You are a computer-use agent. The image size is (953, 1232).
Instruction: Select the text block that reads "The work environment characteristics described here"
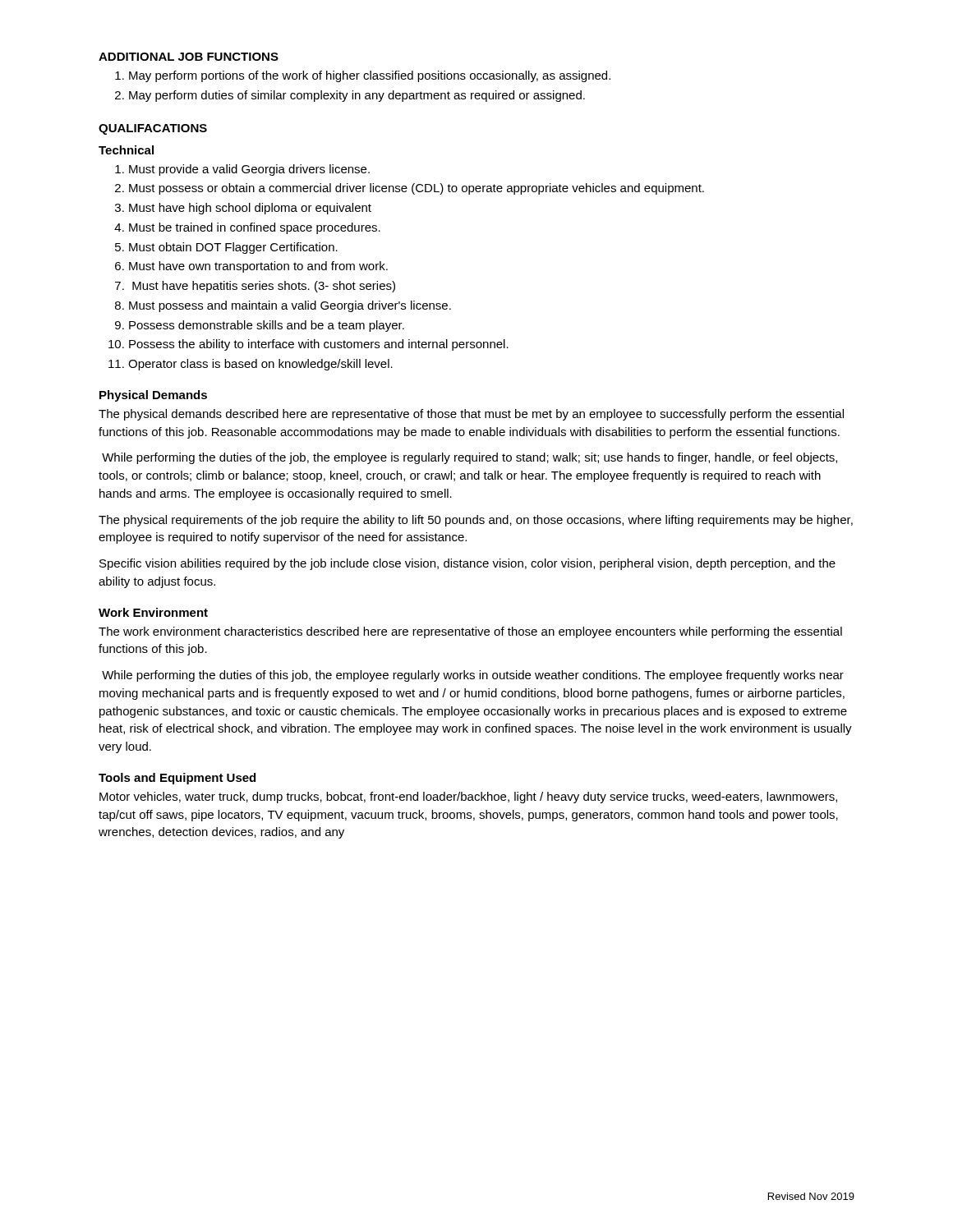point(470,640)
